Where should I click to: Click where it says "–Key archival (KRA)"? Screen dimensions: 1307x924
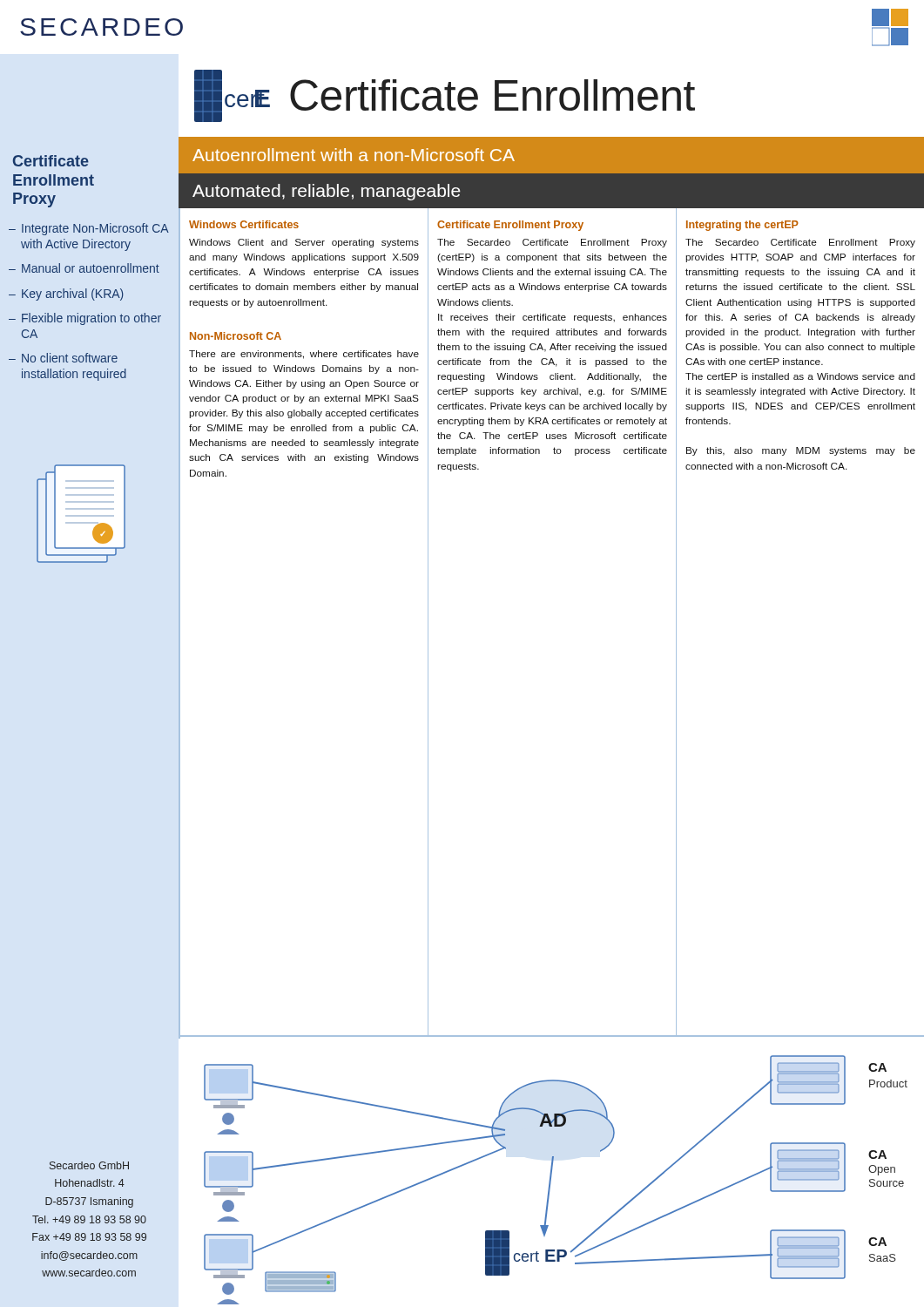66,293
